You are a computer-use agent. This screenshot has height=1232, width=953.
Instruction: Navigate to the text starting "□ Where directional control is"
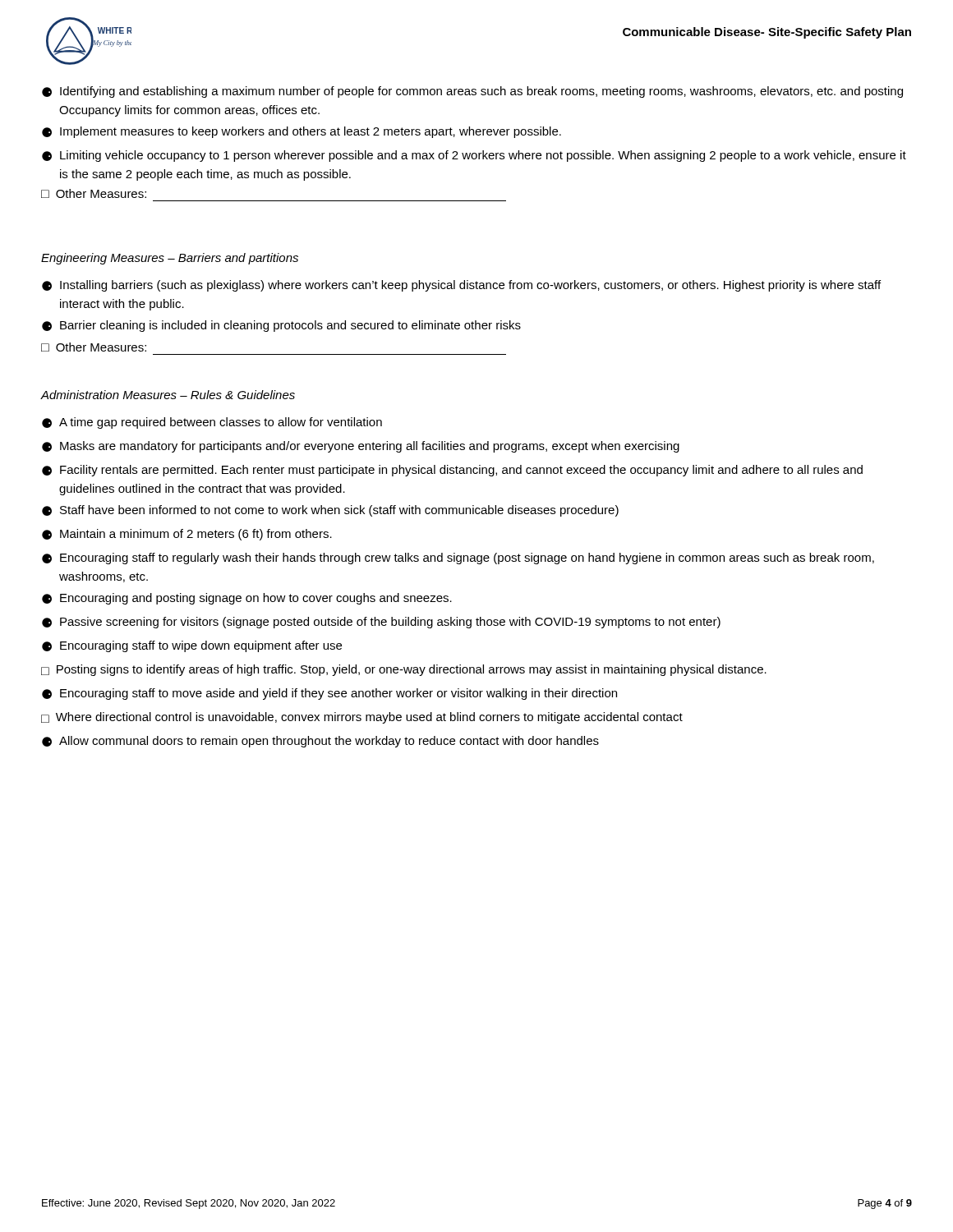[x=476, y=718]
